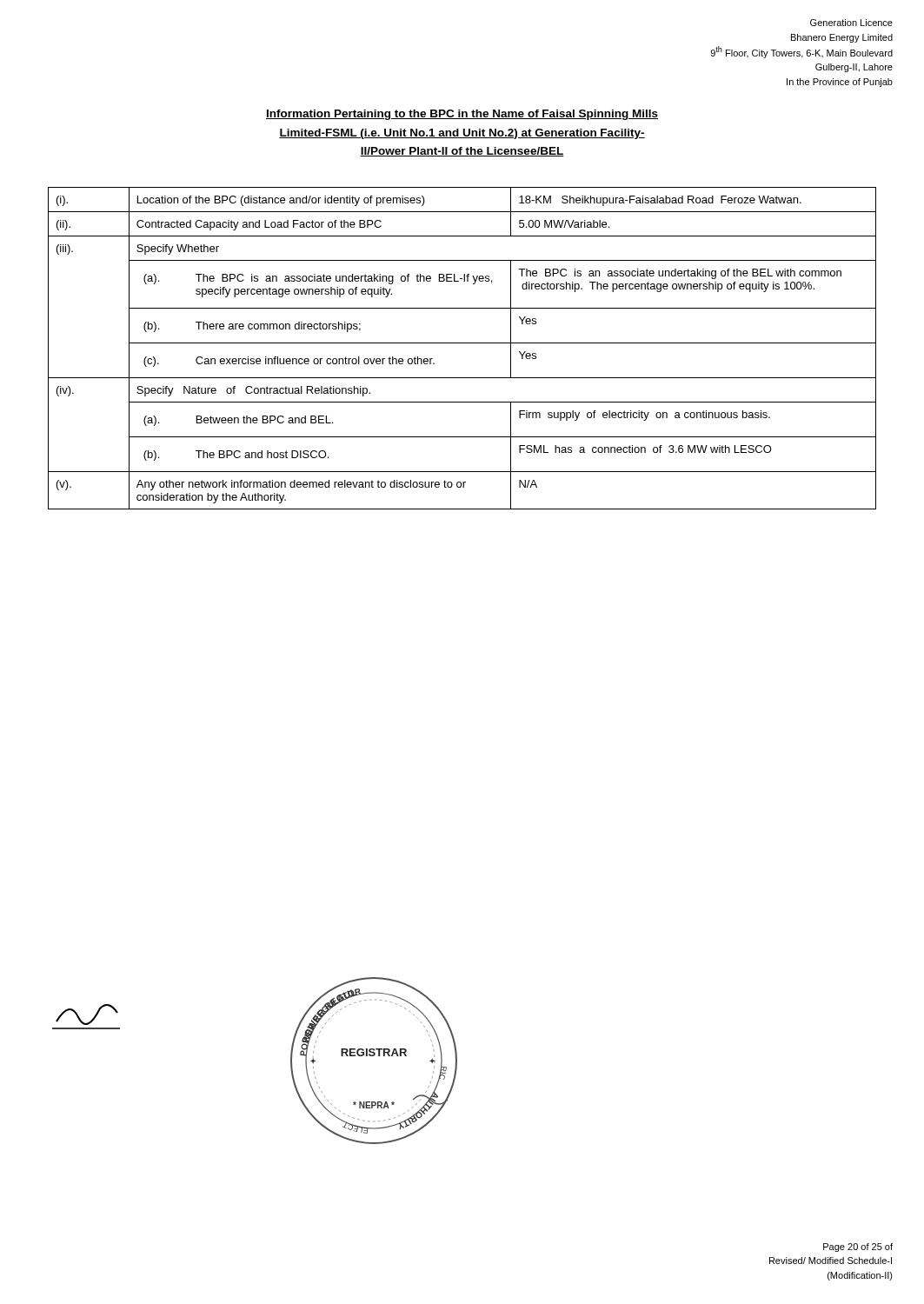The width and height of the screenshot is (924, 1304).
Task: Select the table that reads "Contracted Capacity and"
Action: pyautogui.click(x=462, y=348)
